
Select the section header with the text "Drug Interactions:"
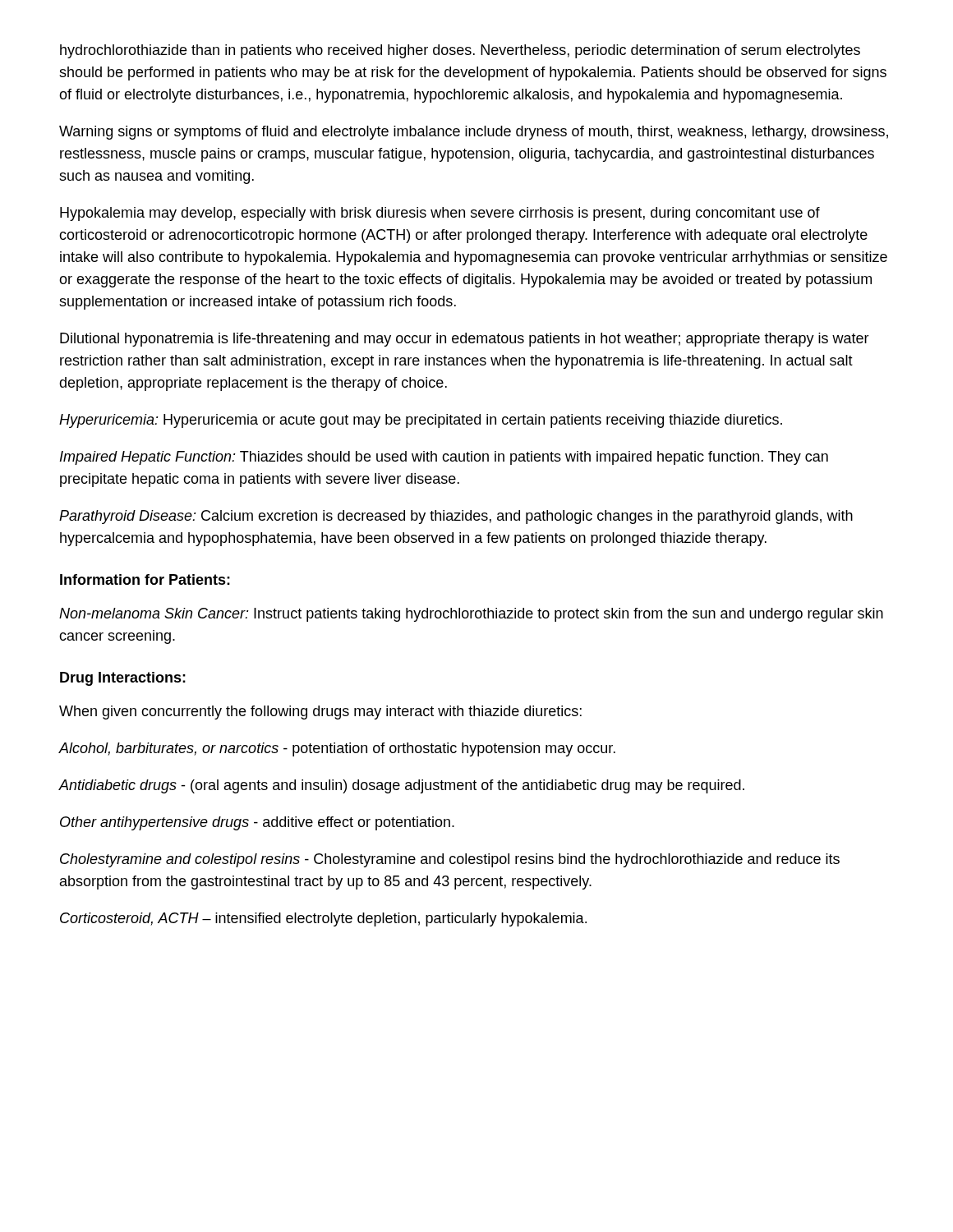[x=123, y=678]
